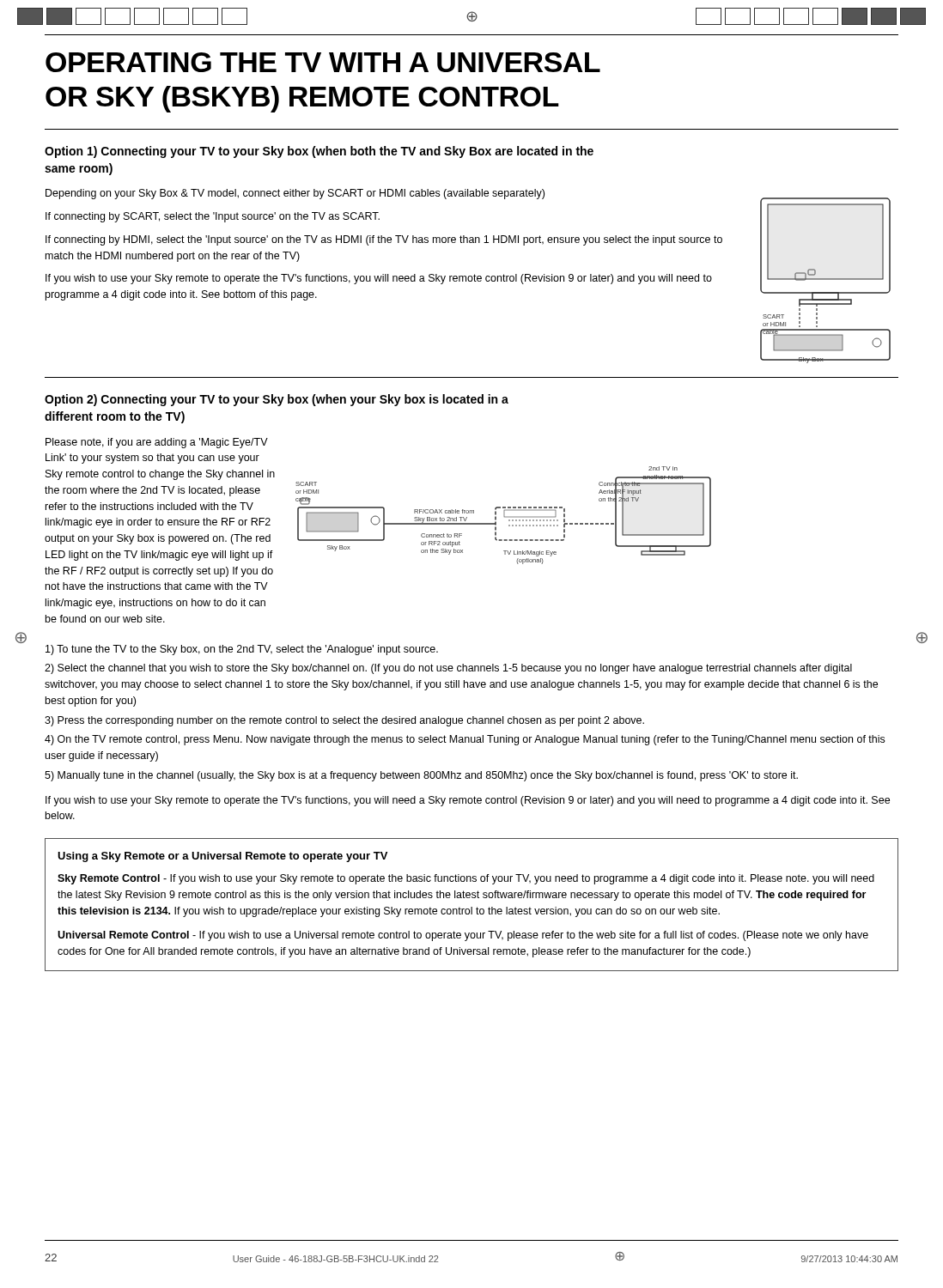Select the region starting "2) Select the channel that you wish to"
Screen dimensions: 1288x943
pos(472,685)
